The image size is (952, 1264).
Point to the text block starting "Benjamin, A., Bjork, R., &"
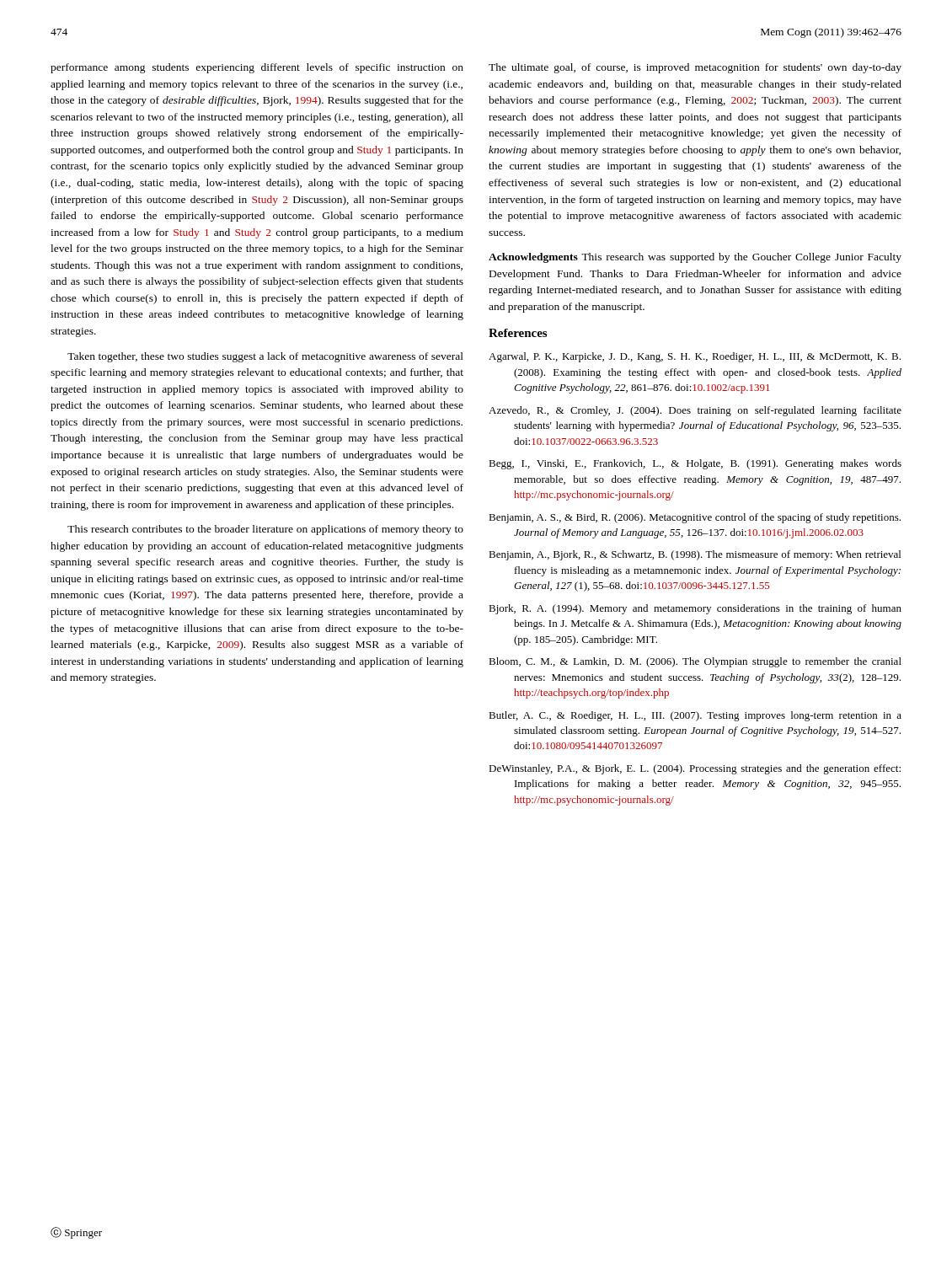click(695, 570)
